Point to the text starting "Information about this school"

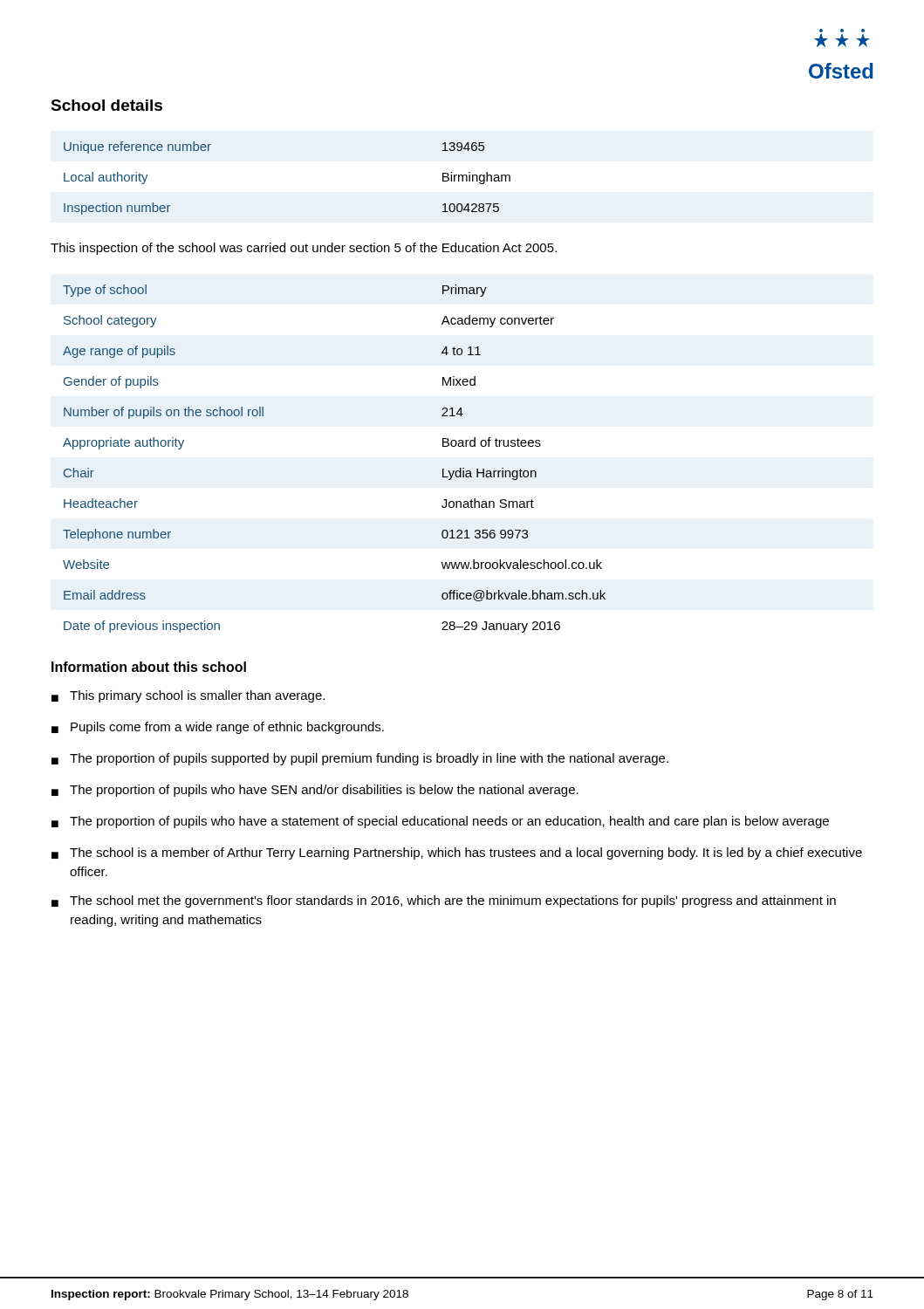pyautogui.click(x=149, y=667)
